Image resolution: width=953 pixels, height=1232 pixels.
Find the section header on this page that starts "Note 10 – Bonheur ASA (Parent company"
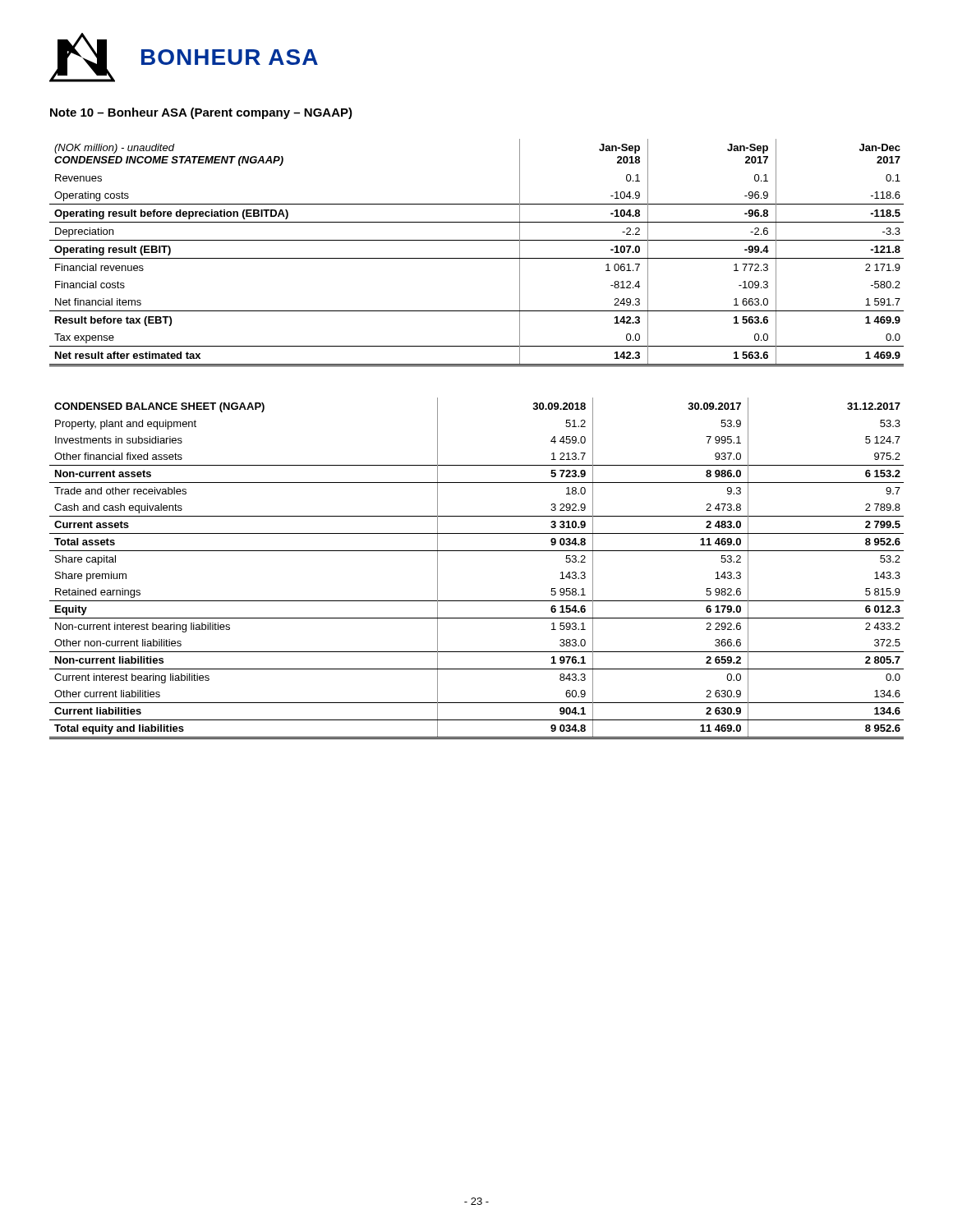pyautogui.click(x=201, y=112)
